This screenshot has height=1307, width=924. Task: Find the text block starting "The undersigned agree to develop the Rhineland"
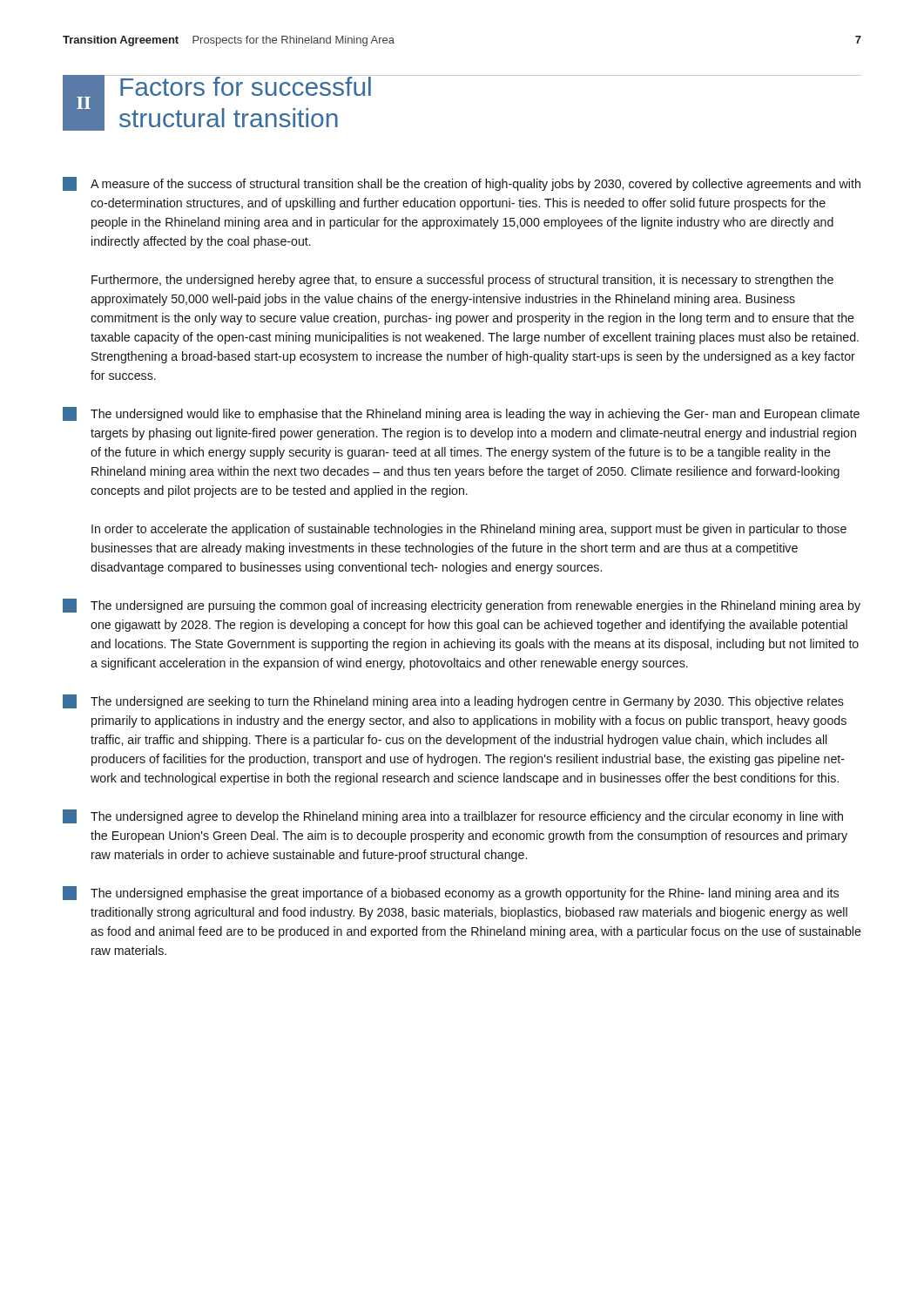pos(462,836)
